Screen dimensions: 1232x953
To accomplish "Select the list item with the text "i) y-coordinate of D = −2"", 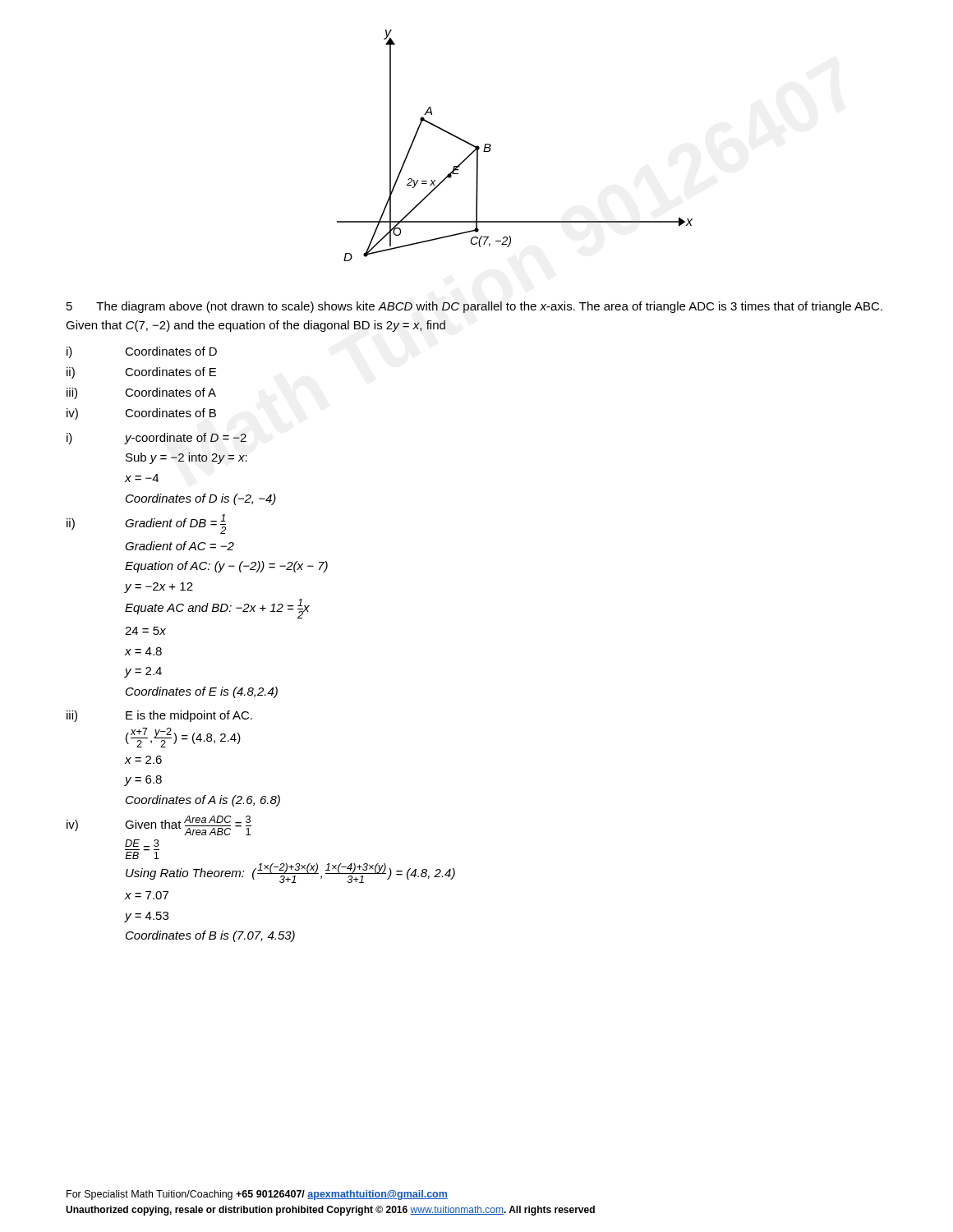I will tap(157, 439).
